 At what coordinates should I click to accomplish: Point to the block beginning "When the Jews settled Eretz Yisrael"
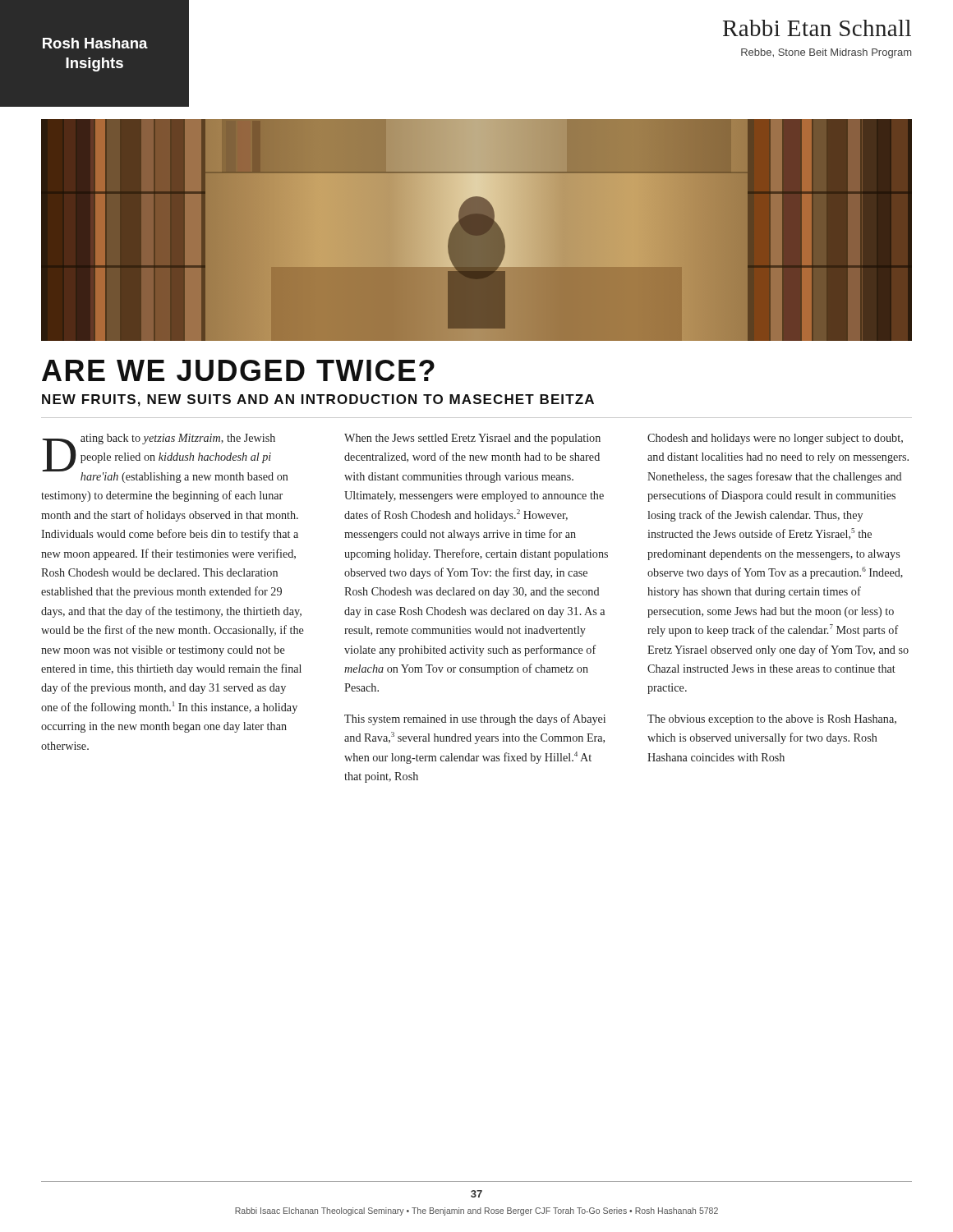click(x=476, y=608)
